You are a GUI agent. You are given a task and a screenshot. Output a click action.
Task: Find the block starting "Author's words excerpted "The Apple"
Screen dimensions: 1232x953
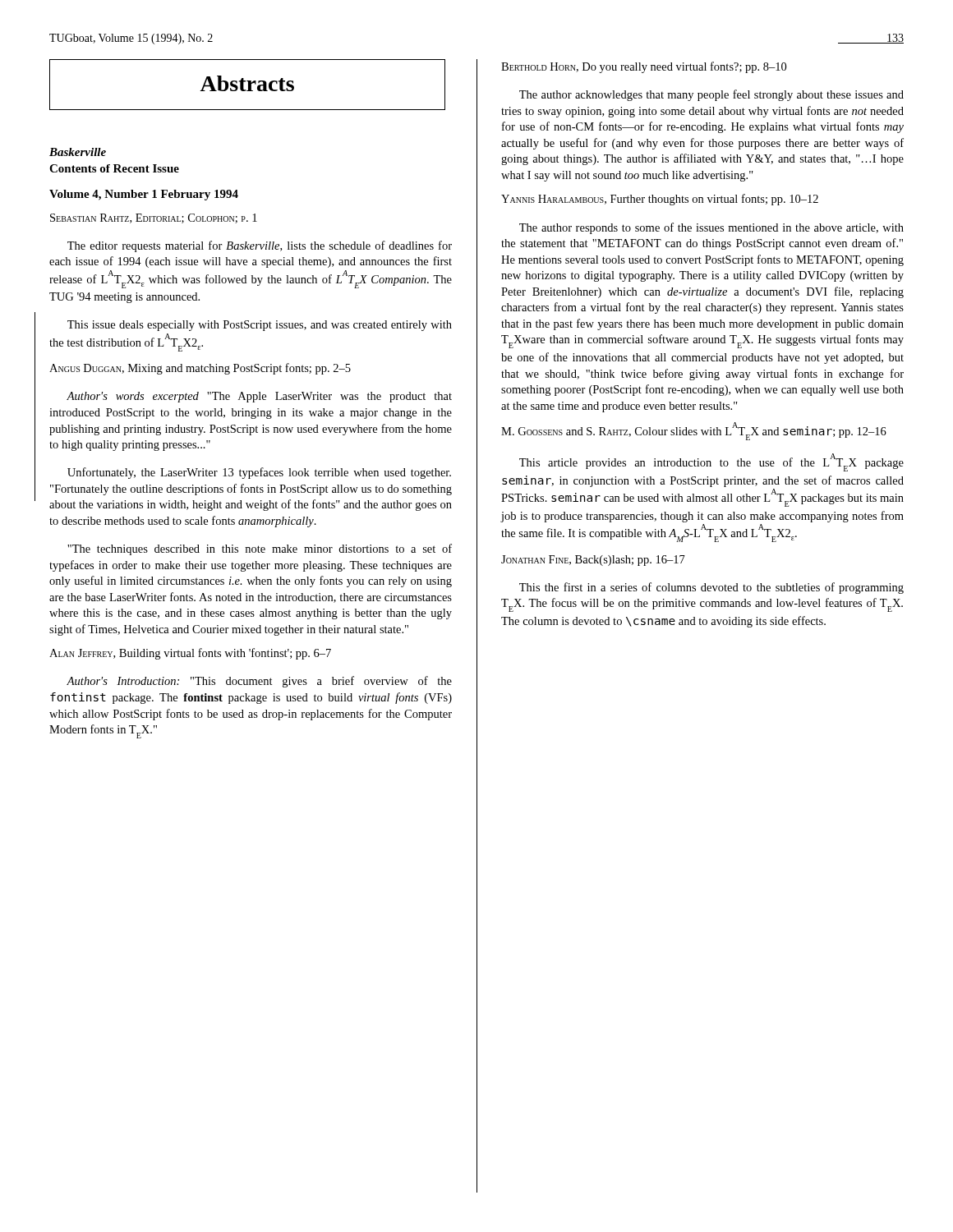click(251, 420)
